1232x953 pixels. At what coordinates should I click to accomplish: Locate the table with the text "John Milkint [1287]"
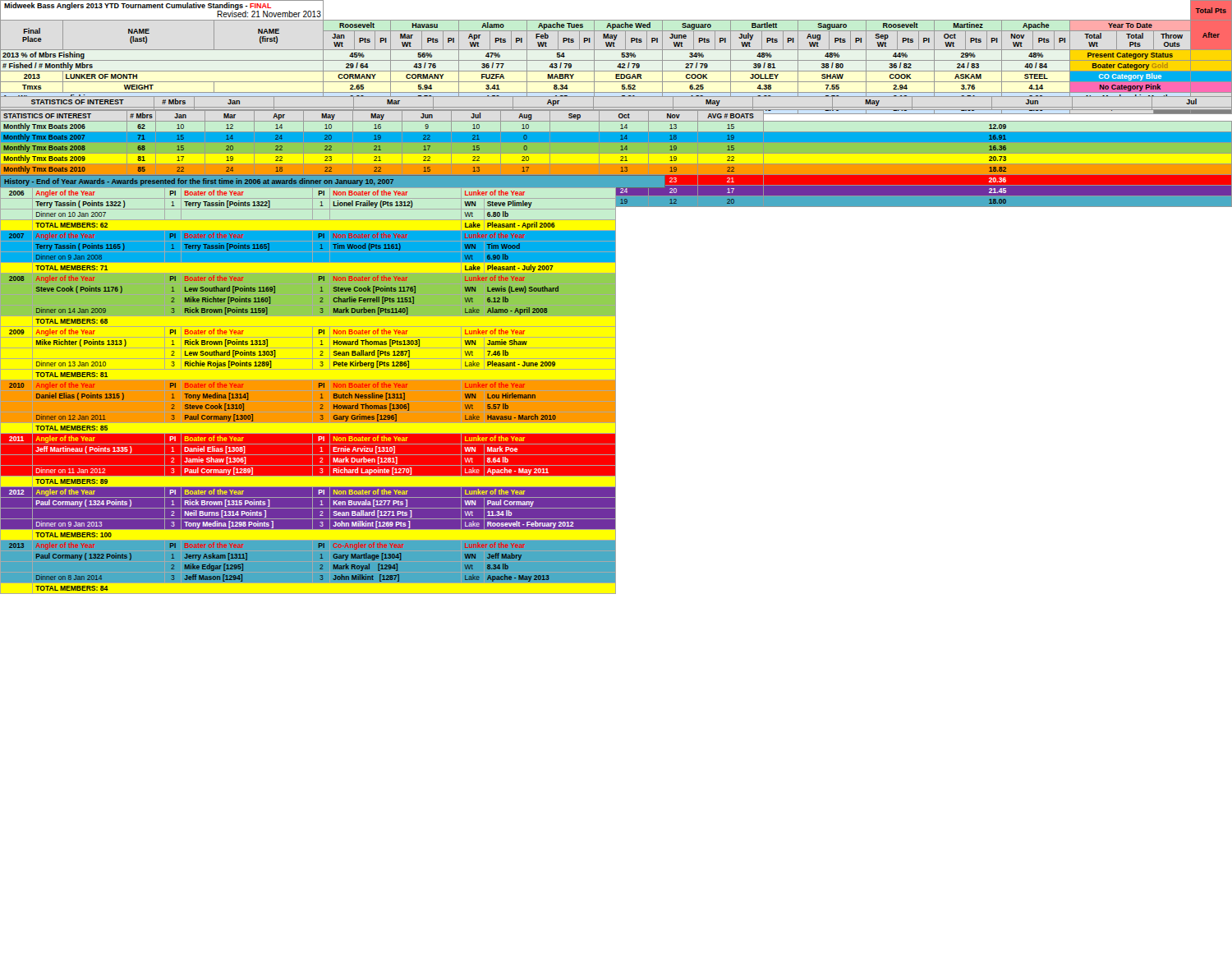308,391
